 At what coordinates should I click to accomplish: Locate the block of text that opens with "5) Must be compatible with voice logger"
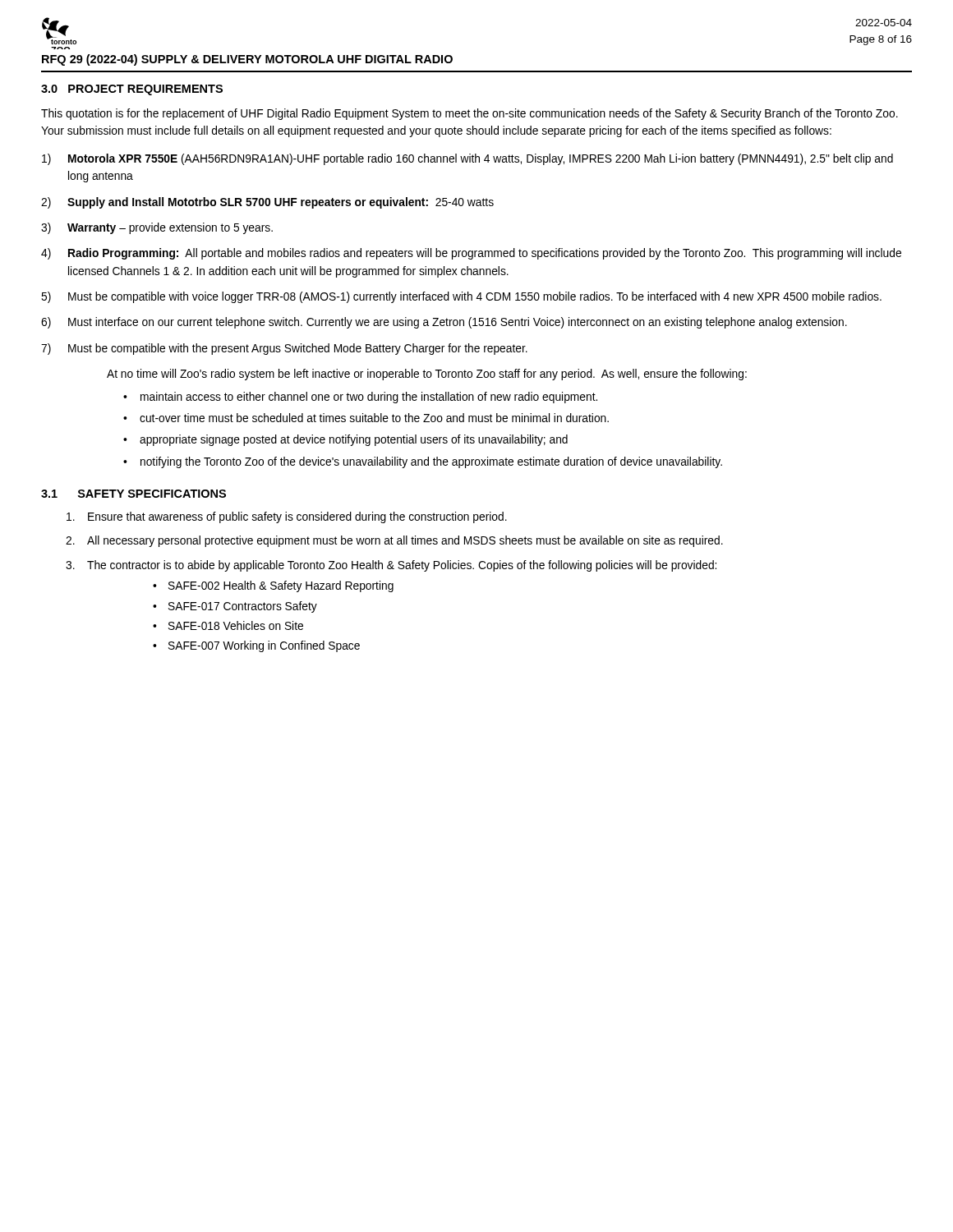click(476, 297)
